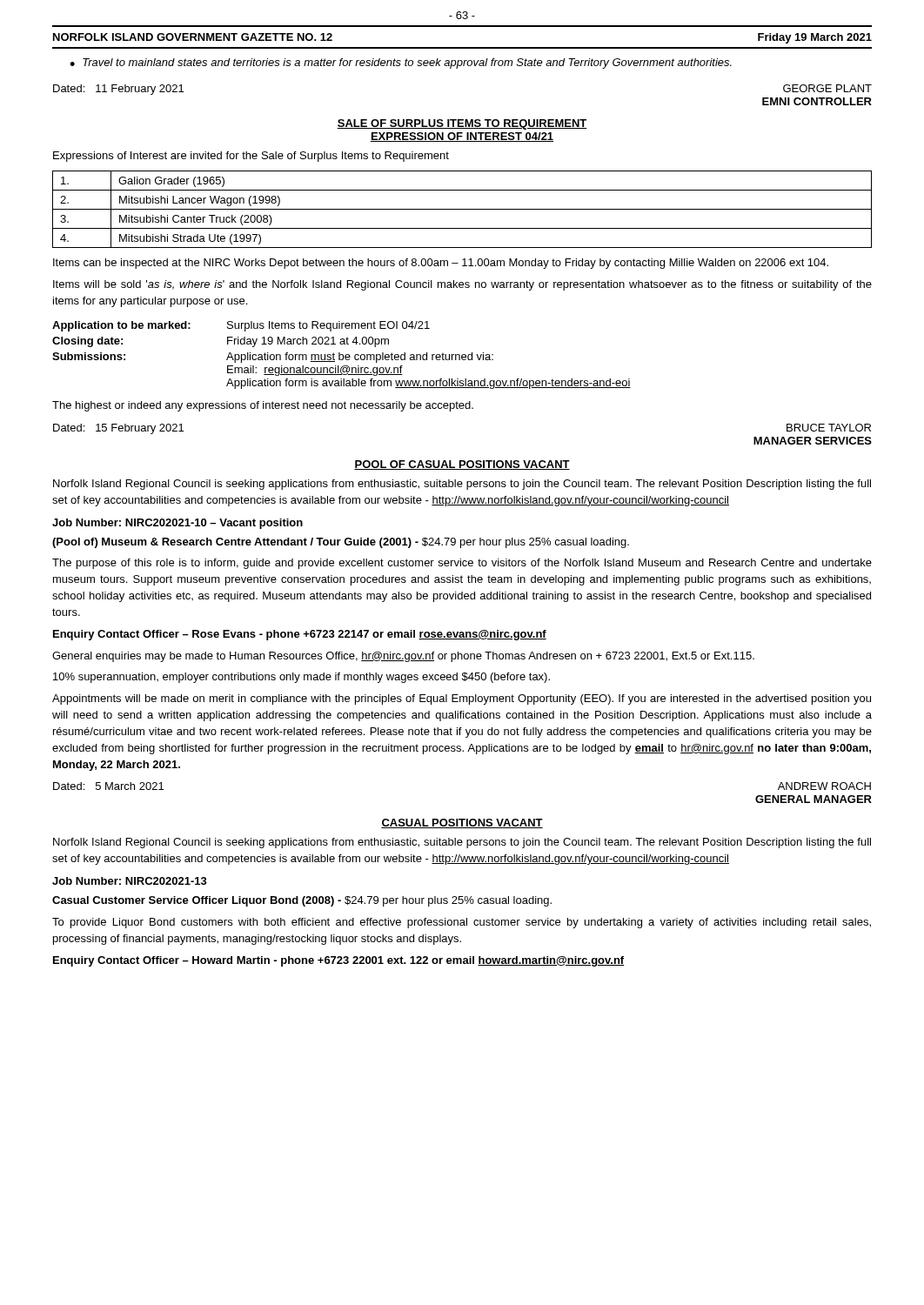Click on the text block with the text "Expressions of Interest are"
Screen dimensions: 1305x924
[x=251, y=155]
